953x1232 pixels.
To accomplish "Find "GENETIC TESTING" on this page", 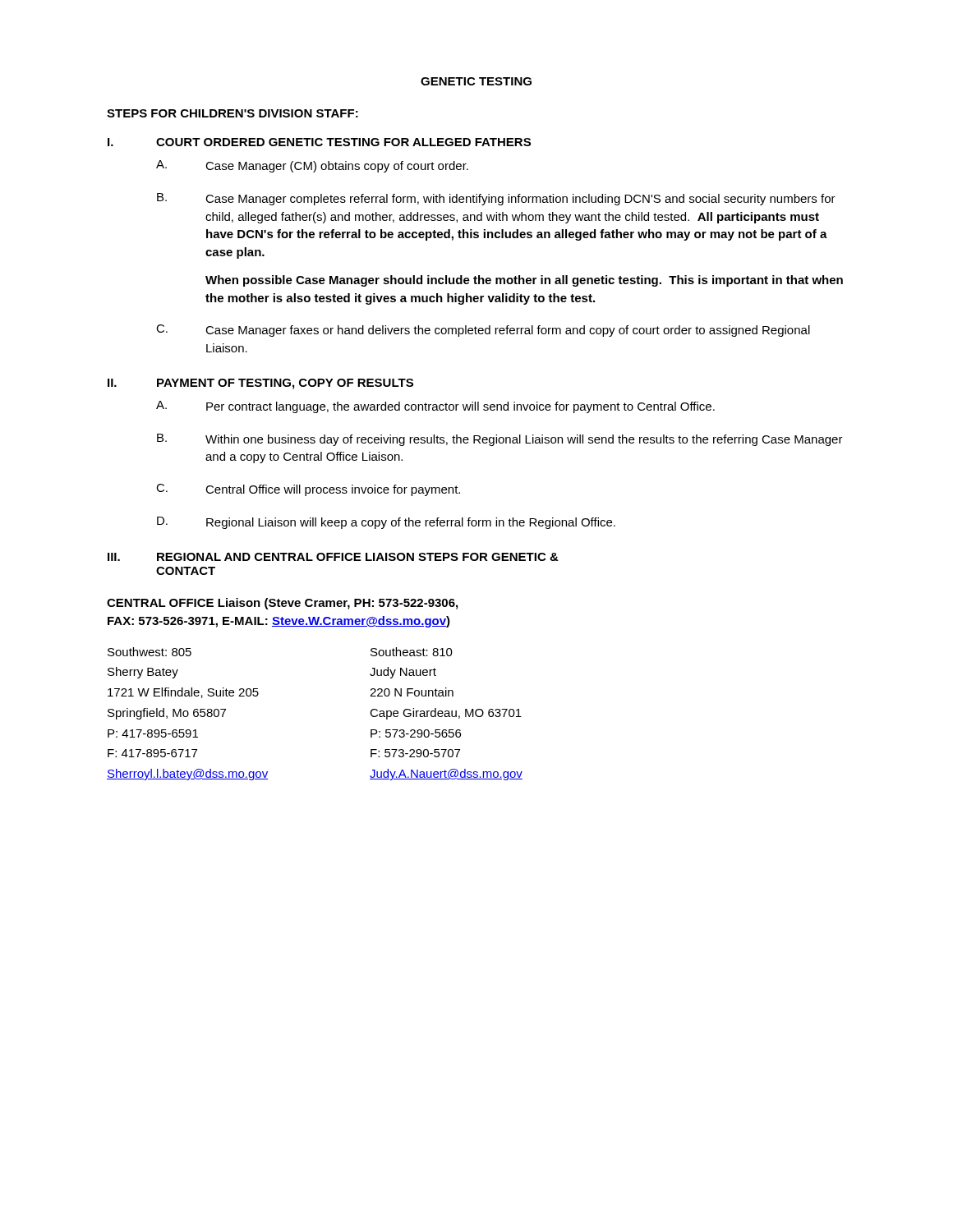I will point(476,81).
